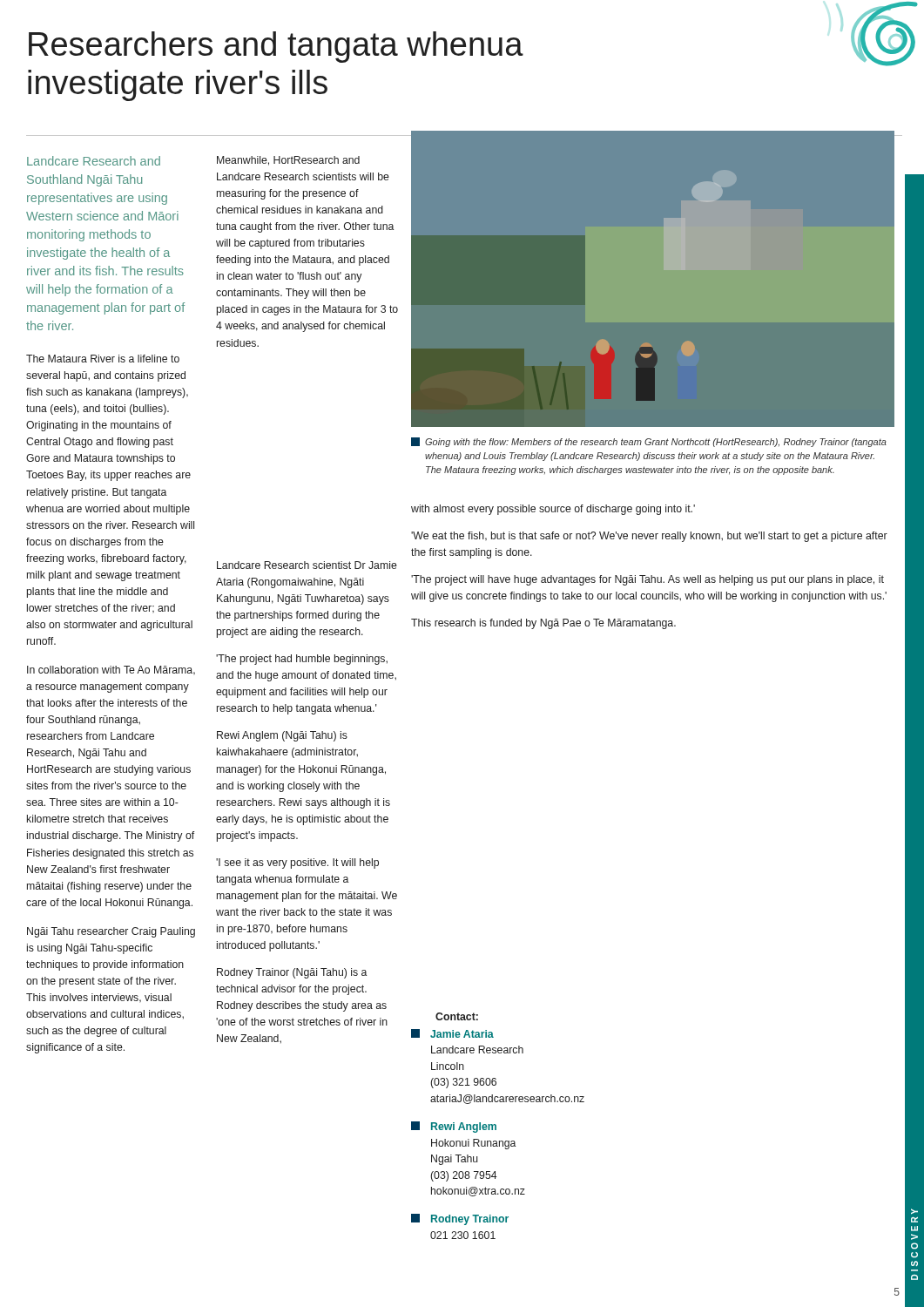Click on the text block that reads "In collaboration with Te Ao Mārama, a resource"
924x1307 pixels.
(x=111, y=787)
